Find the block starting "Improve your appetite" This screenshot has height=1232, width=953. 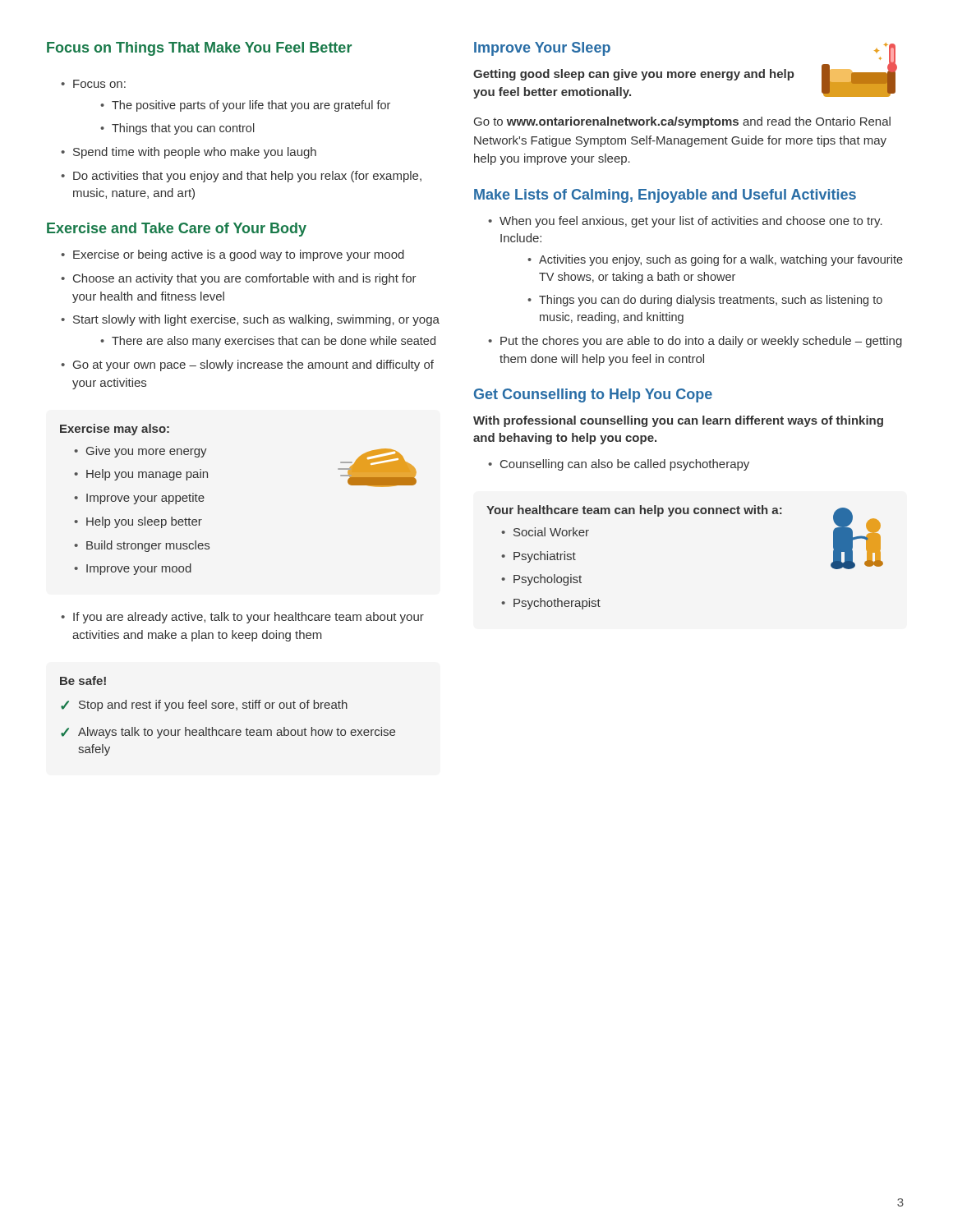click(x=145, y=497)
